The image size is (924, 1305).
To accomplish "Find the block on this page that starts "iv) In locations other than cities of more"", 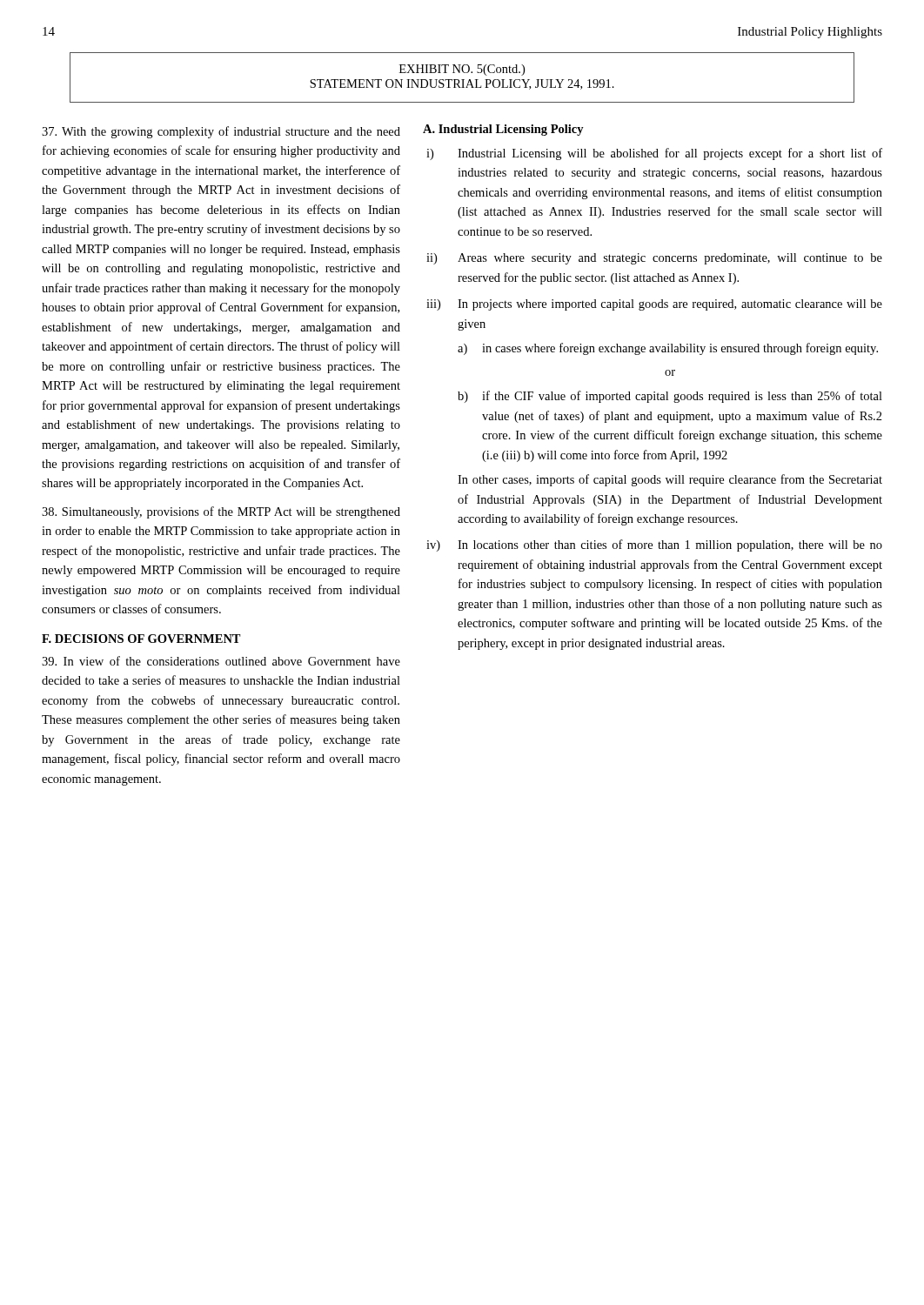I will [x=653, y=594].
